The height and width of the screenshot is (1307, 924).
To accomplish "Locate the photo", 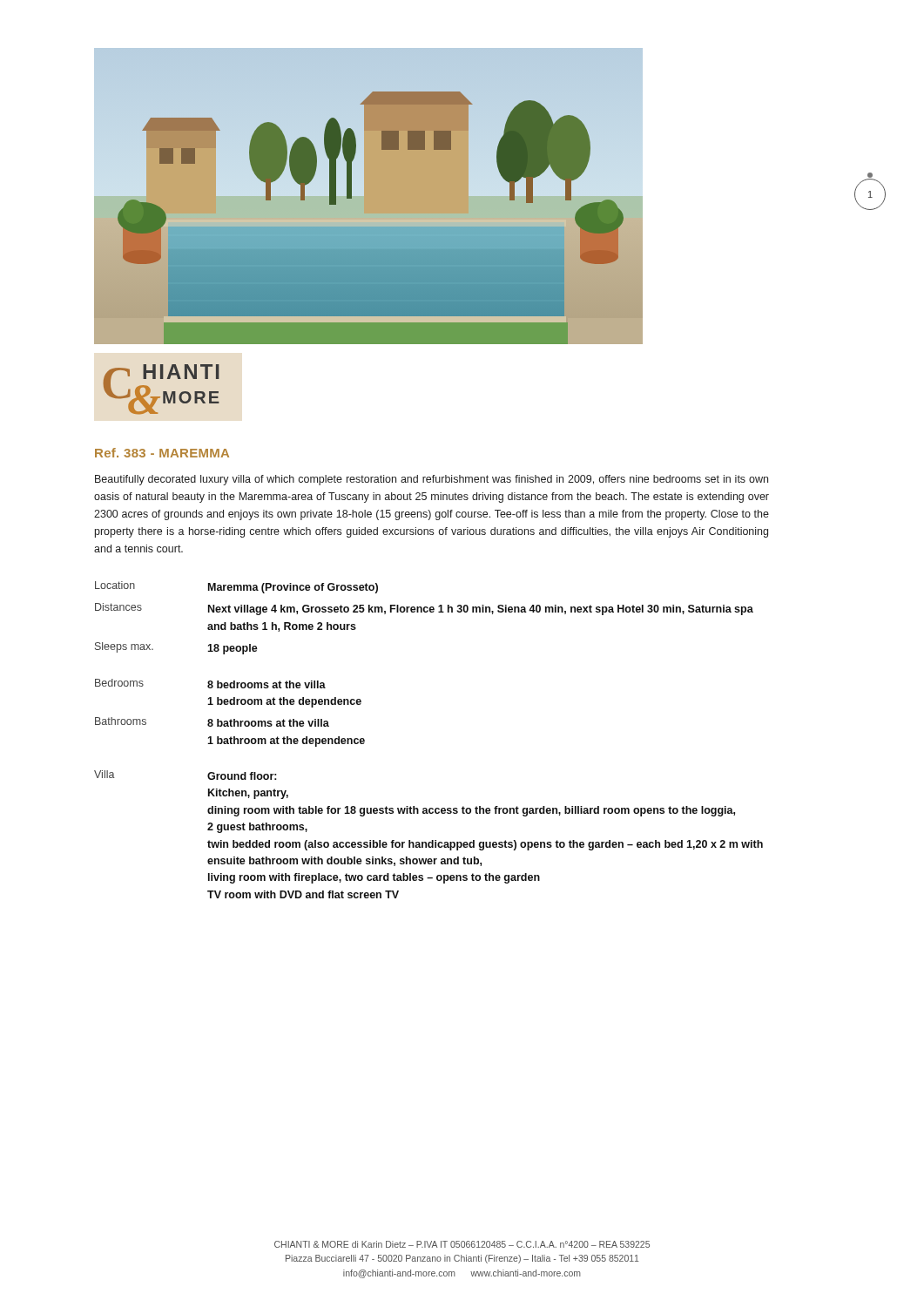I will 368,196.
